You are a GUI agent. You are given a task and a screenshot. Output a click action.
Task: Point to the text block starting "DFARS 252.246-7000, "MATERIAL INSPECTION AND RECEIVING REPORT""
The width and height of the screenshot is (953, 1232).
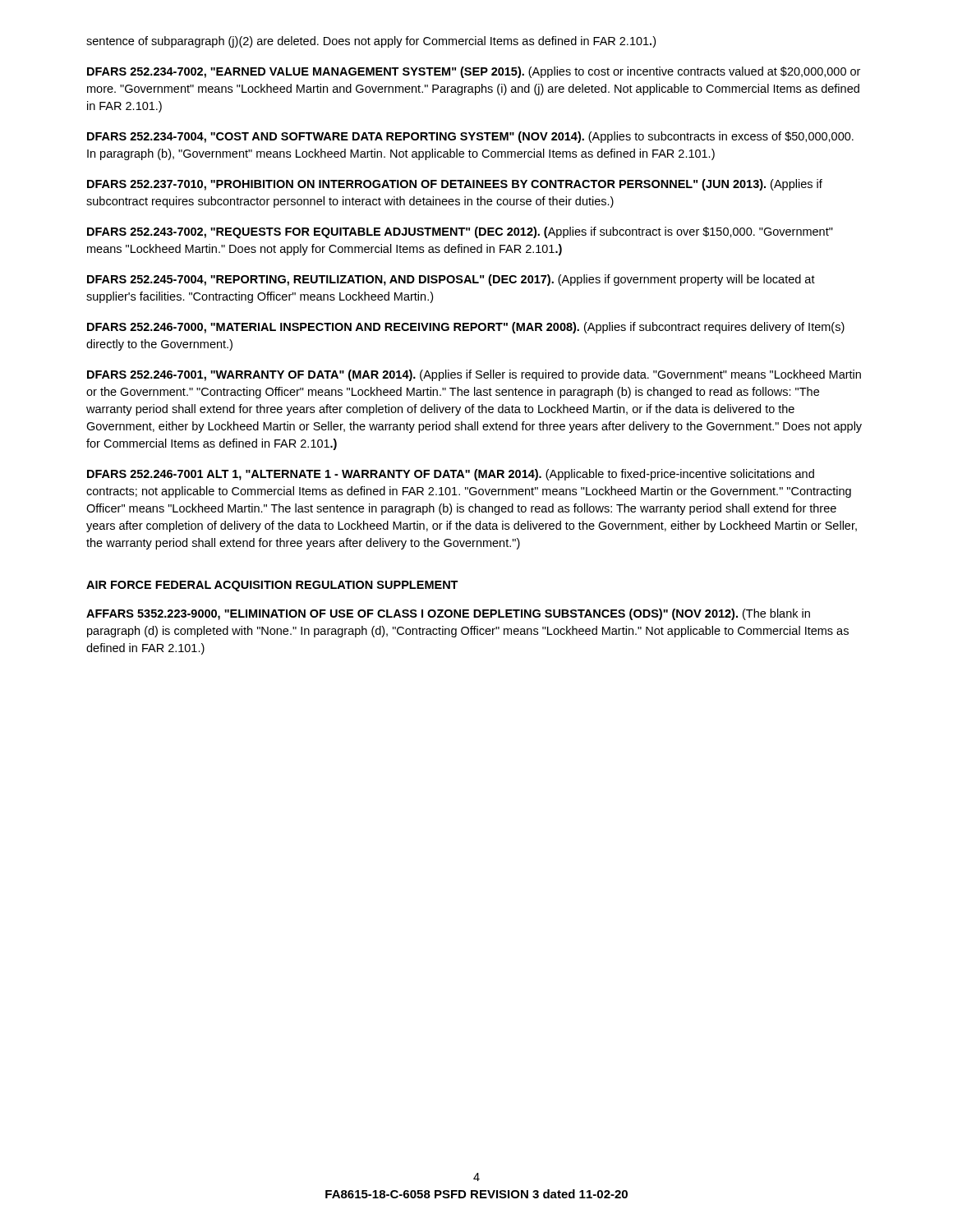coord(465,336)
